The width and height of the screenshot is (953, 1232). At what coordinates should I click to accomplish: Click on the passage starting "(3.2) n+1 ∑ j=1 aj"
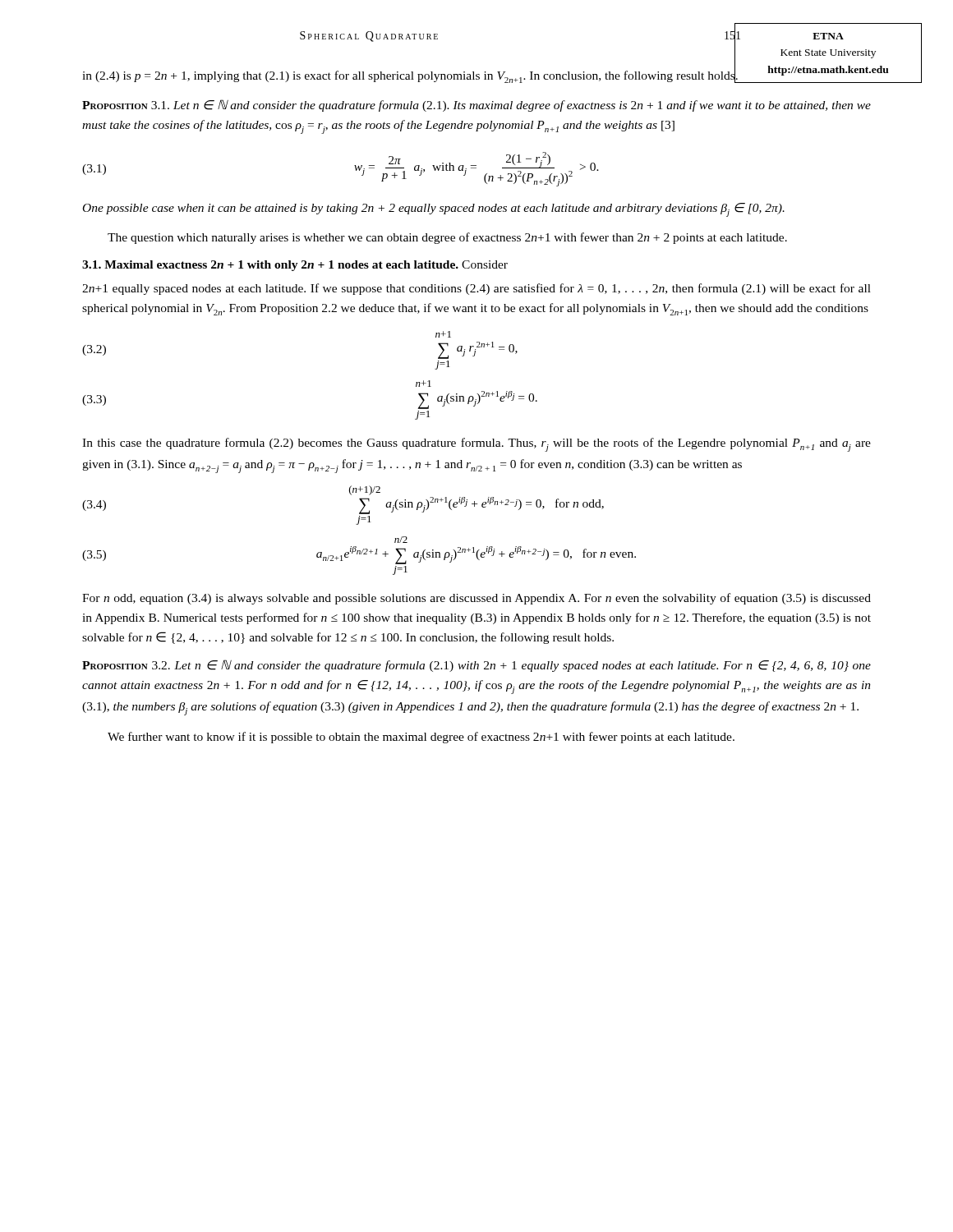point(476,349)
